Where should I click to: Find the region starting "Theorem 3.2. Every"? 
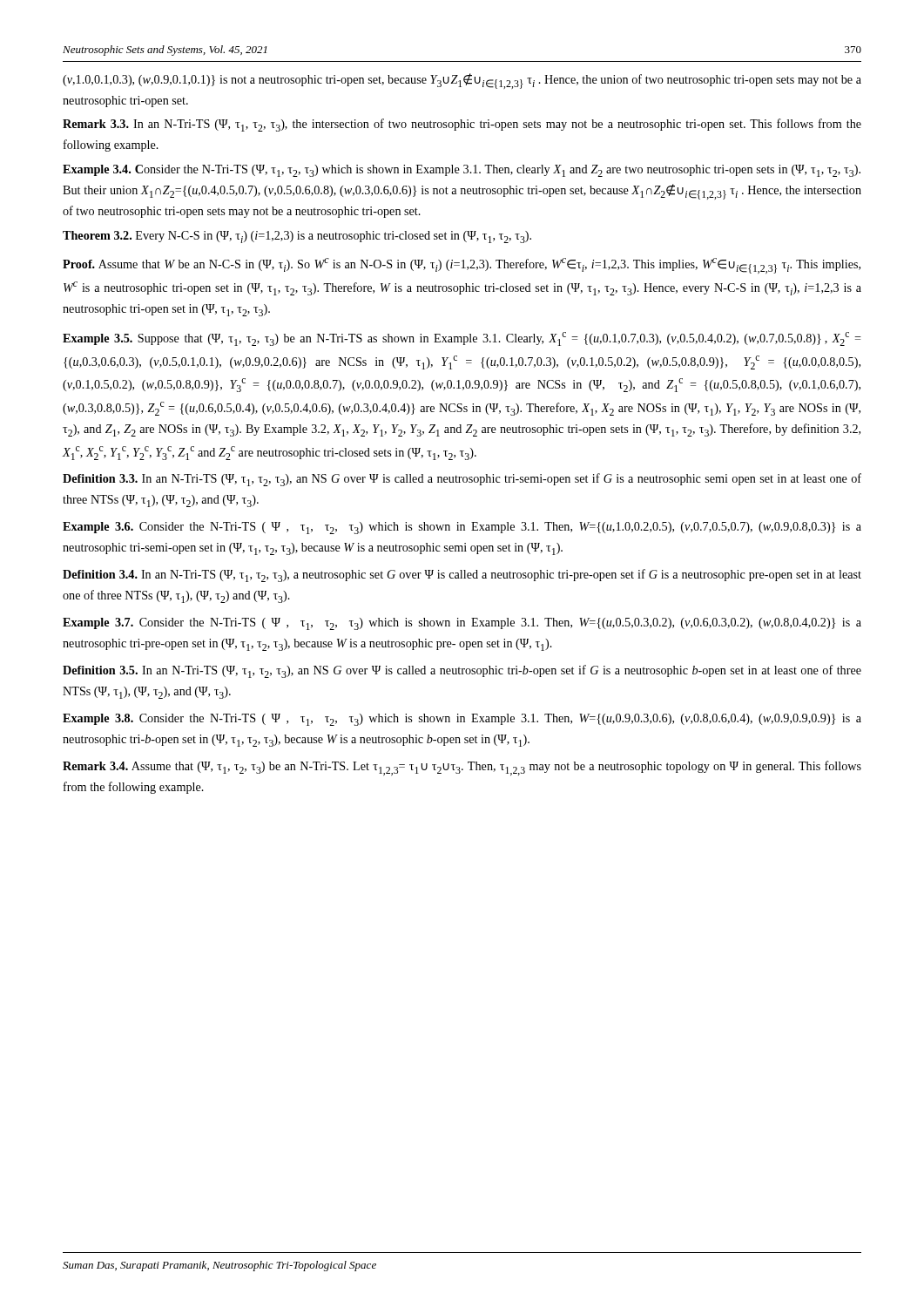click(x=462, y=237)
